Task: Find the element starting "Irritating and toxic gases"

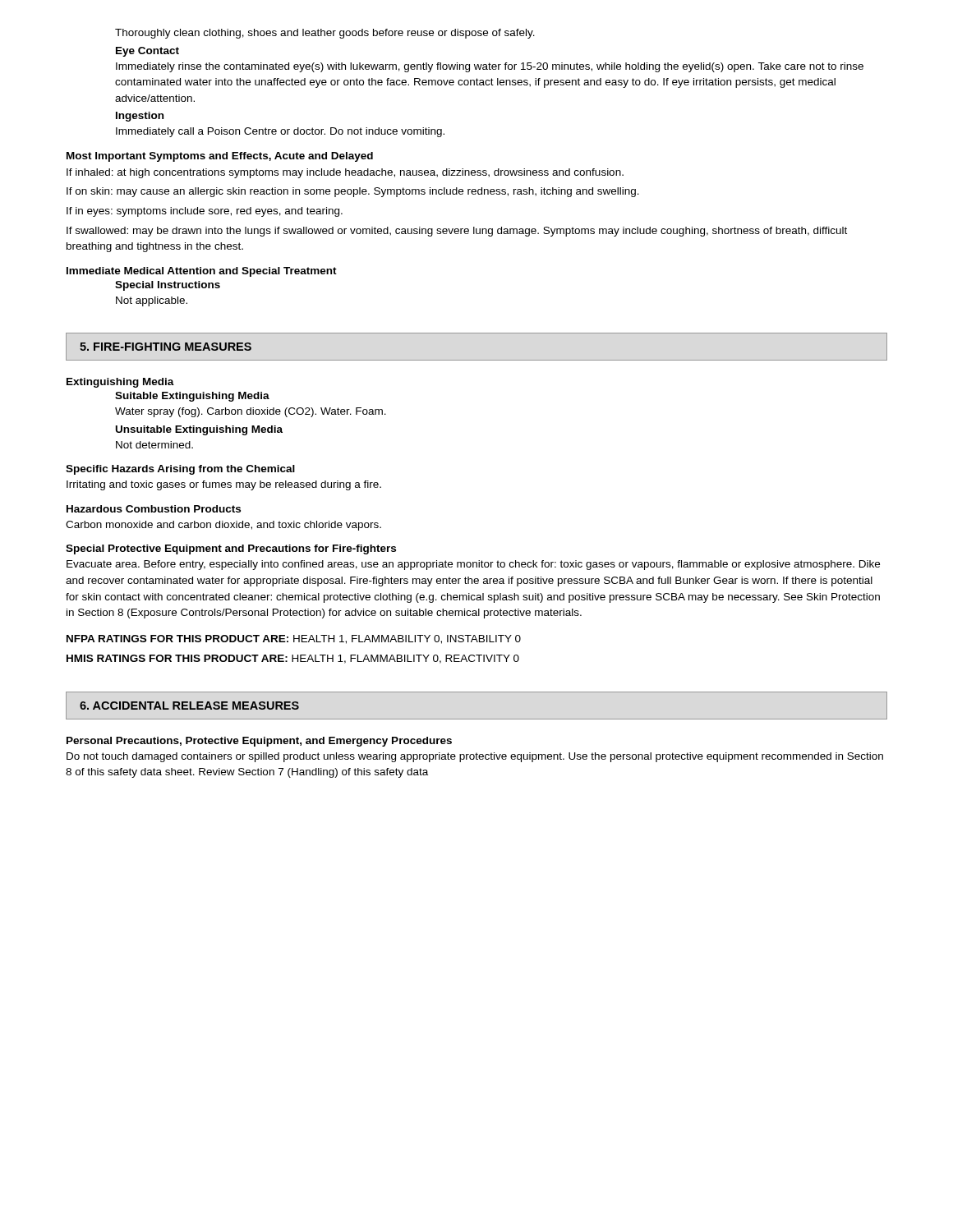Action: (224, 485)
